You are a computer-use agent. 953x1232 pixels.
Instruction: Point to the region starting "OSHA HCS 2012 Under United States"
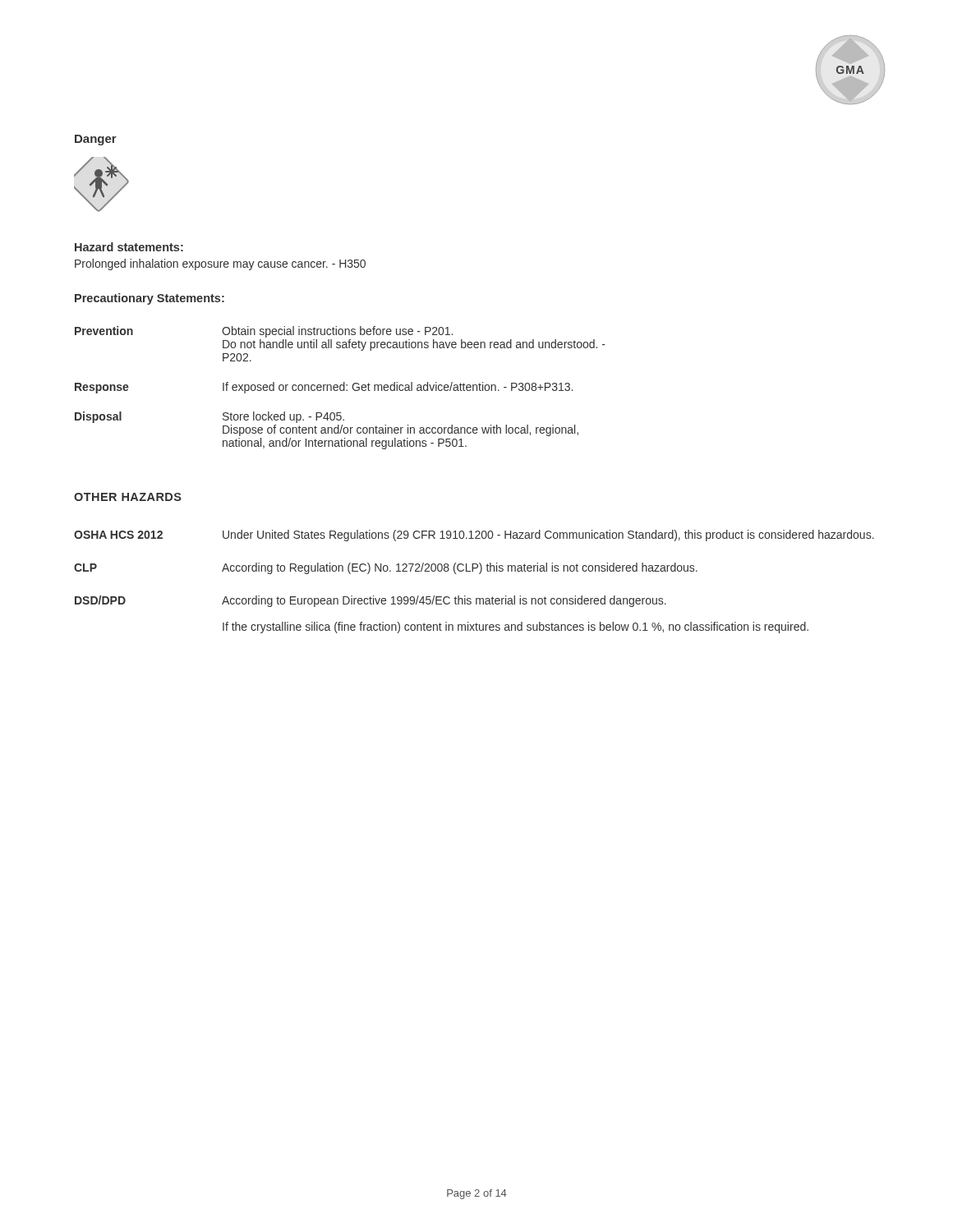[476, 584]
